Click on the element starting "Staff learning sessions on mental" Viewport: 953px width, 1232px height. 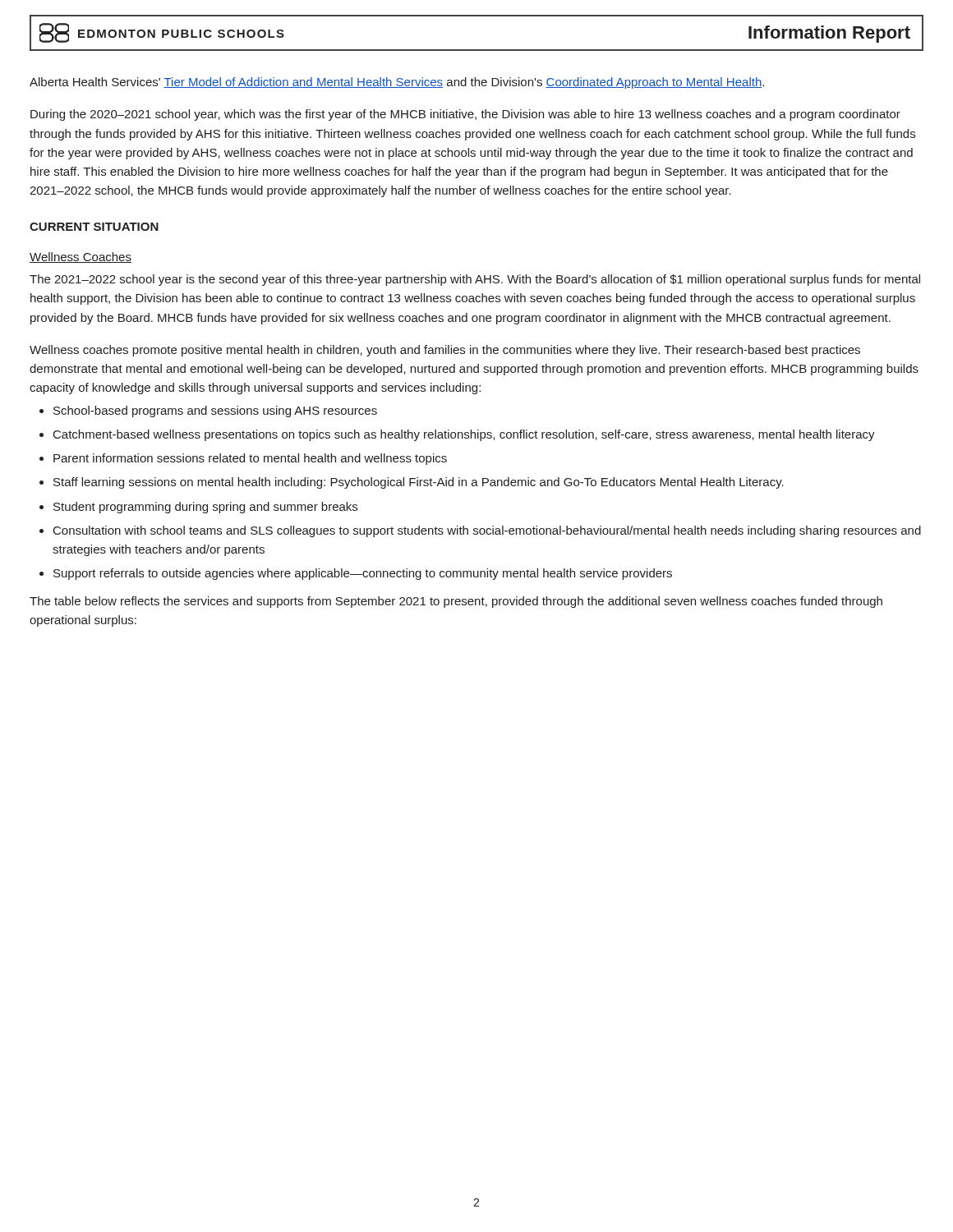tap(419, 482)
